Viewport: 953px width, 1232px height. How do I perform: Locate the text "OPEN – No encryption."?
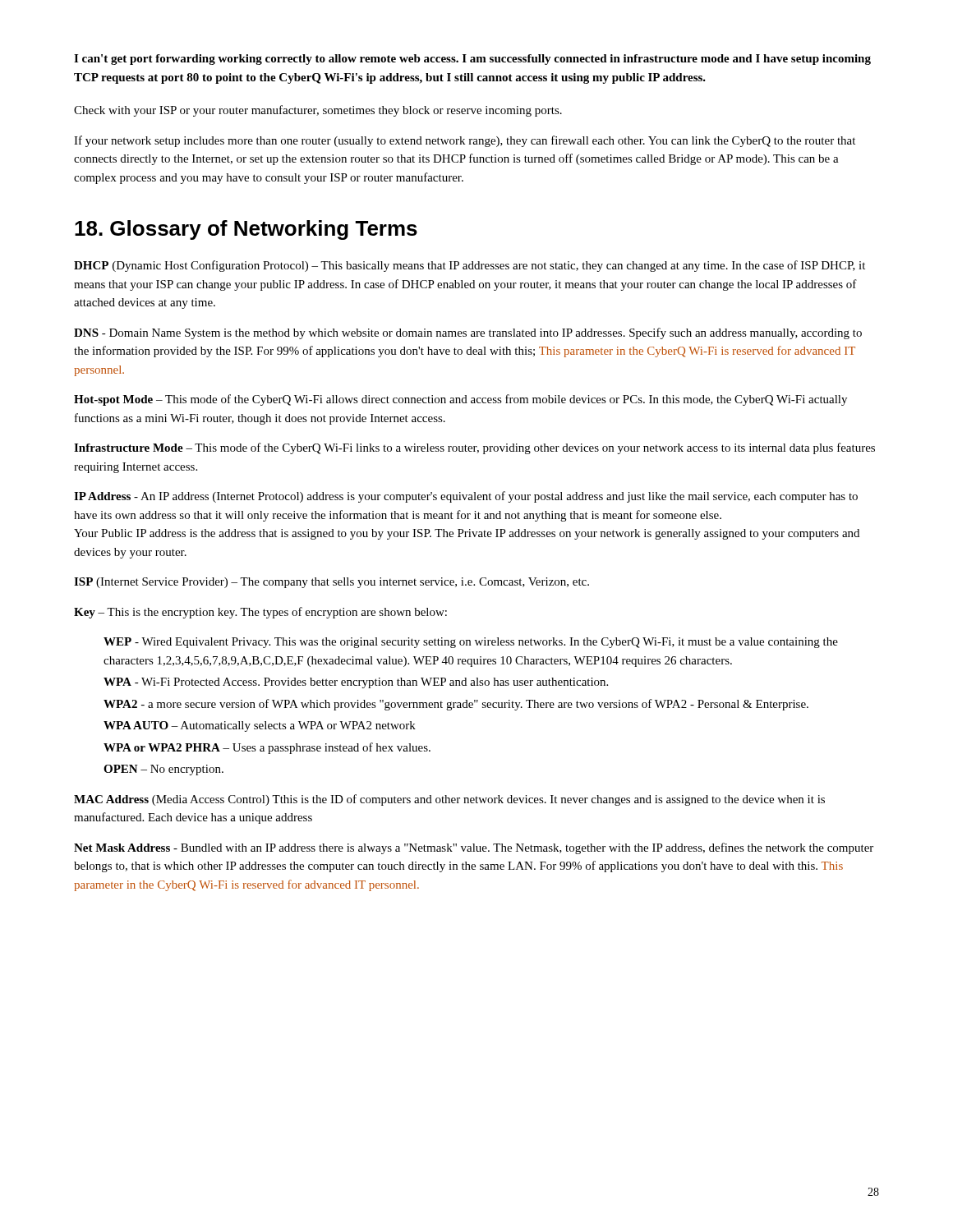[164, 769]
